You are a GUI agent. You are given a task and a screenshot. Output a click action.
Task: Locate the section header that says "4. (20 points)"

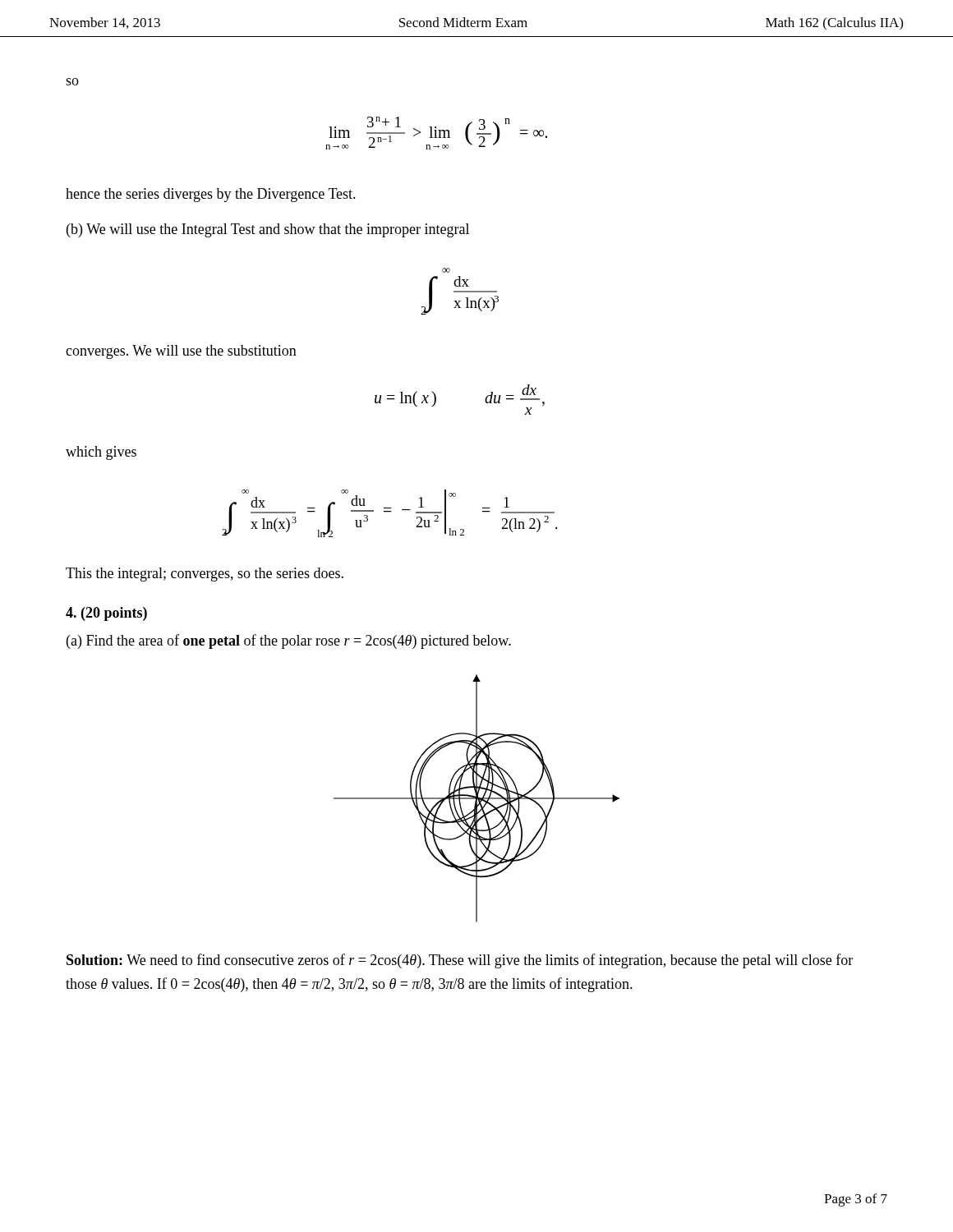(107, 613)
